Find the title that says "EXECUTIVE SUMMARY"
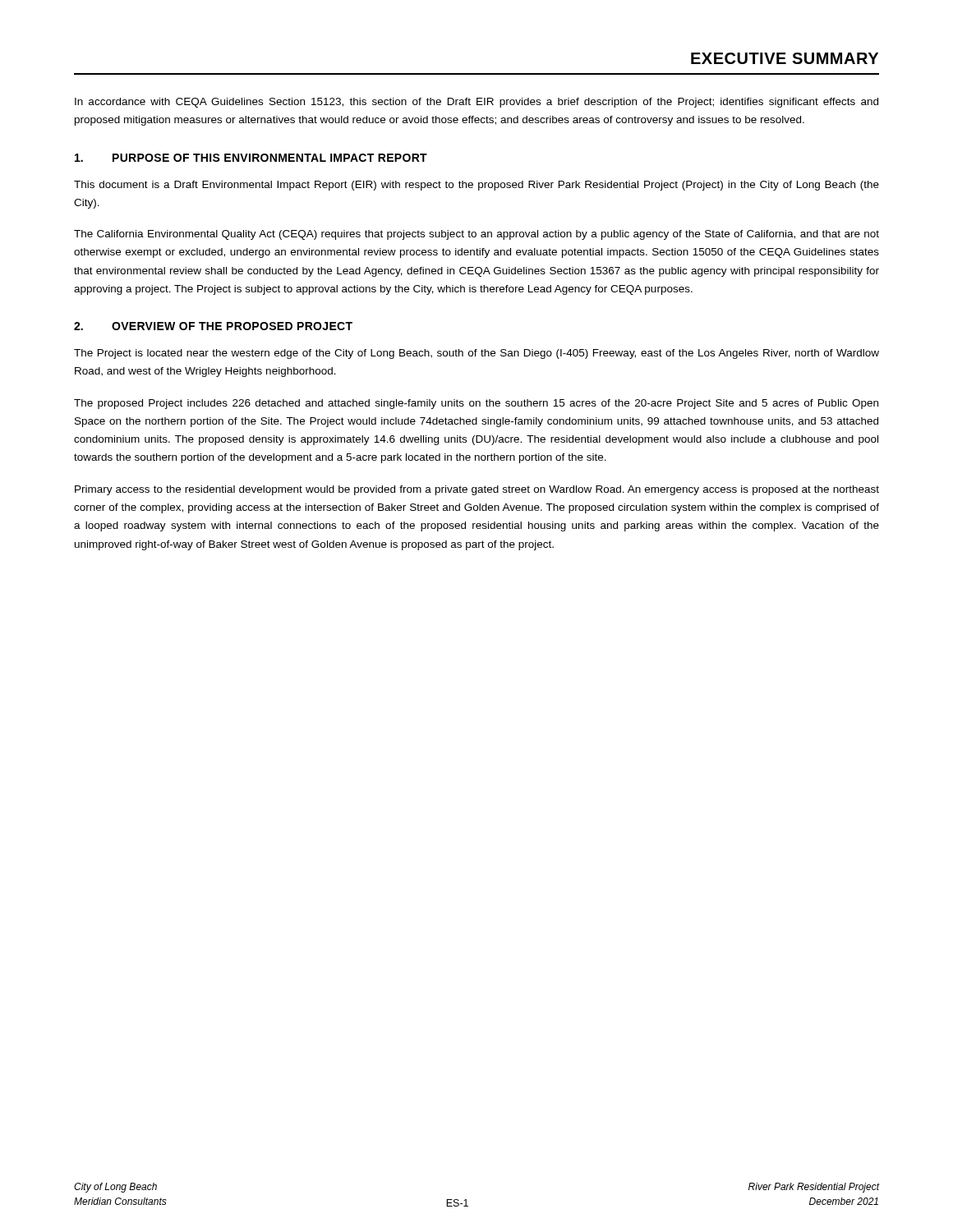953x1232 pixels. [785, 58]
